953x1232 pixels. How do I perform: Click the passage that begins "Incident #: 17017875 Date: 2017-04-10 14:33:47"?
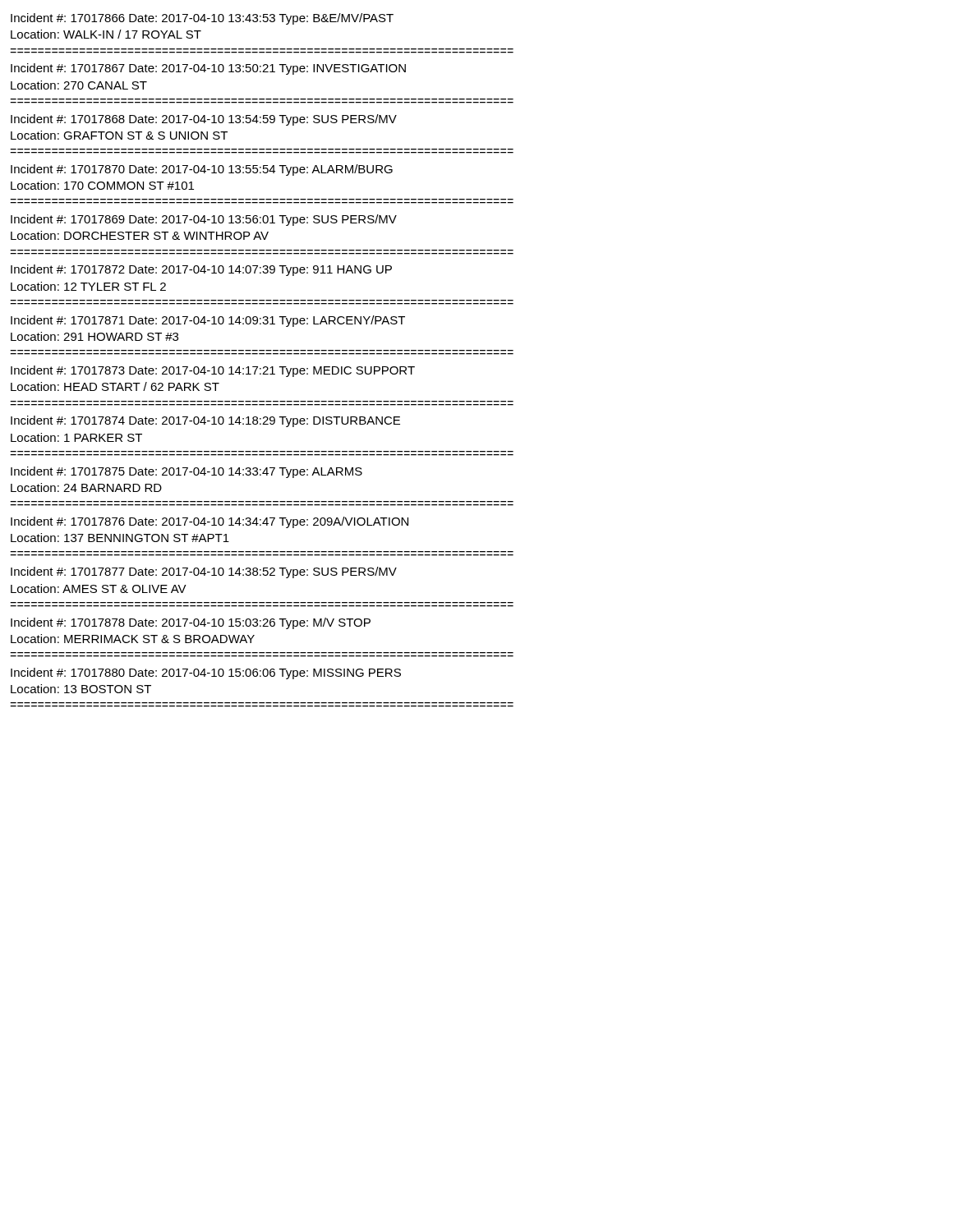pyautogui.click(x=186, y=472)
